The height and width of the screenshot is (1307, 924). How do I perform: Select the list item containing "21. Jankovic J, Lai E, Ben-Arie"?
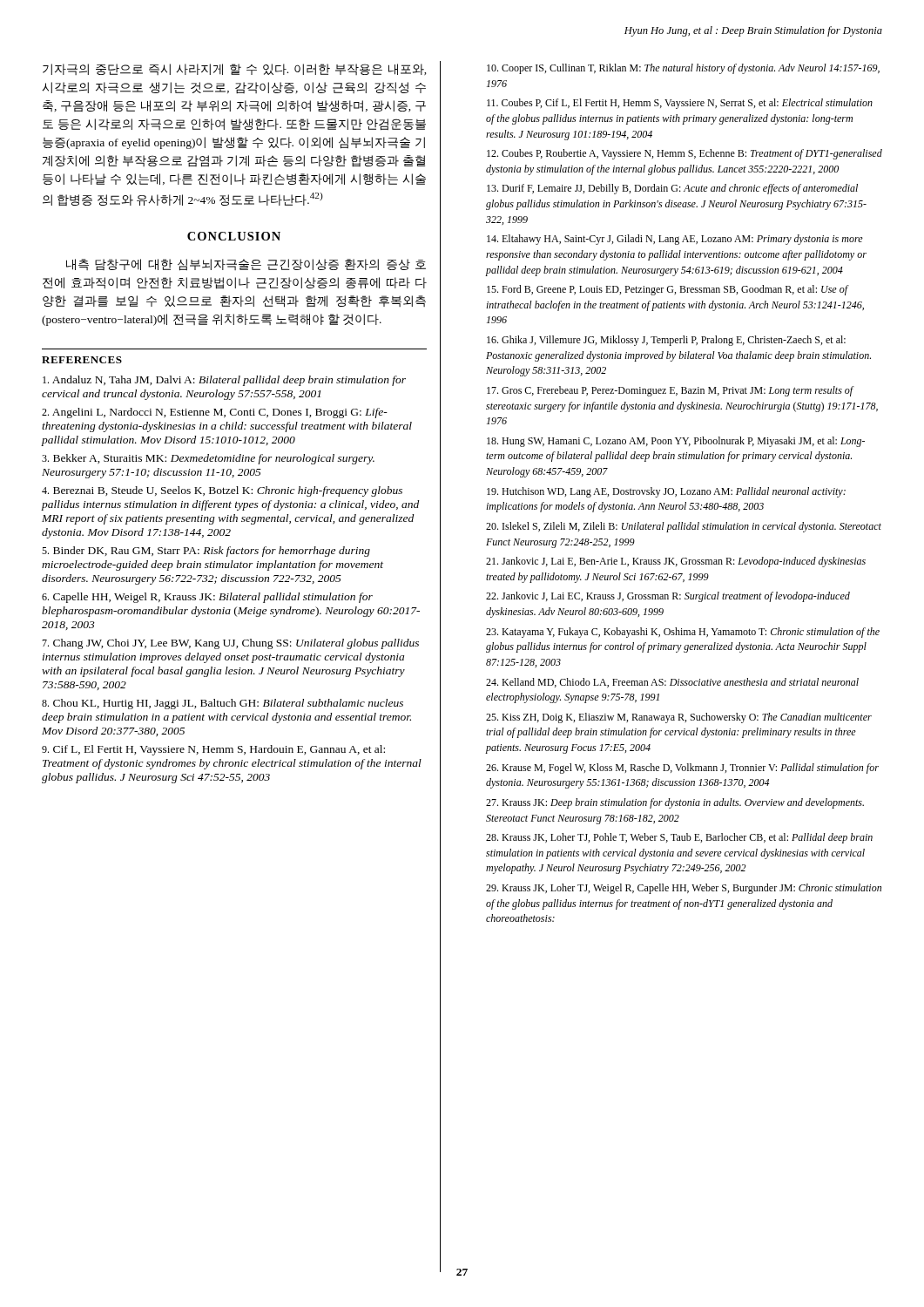point(676,569)
